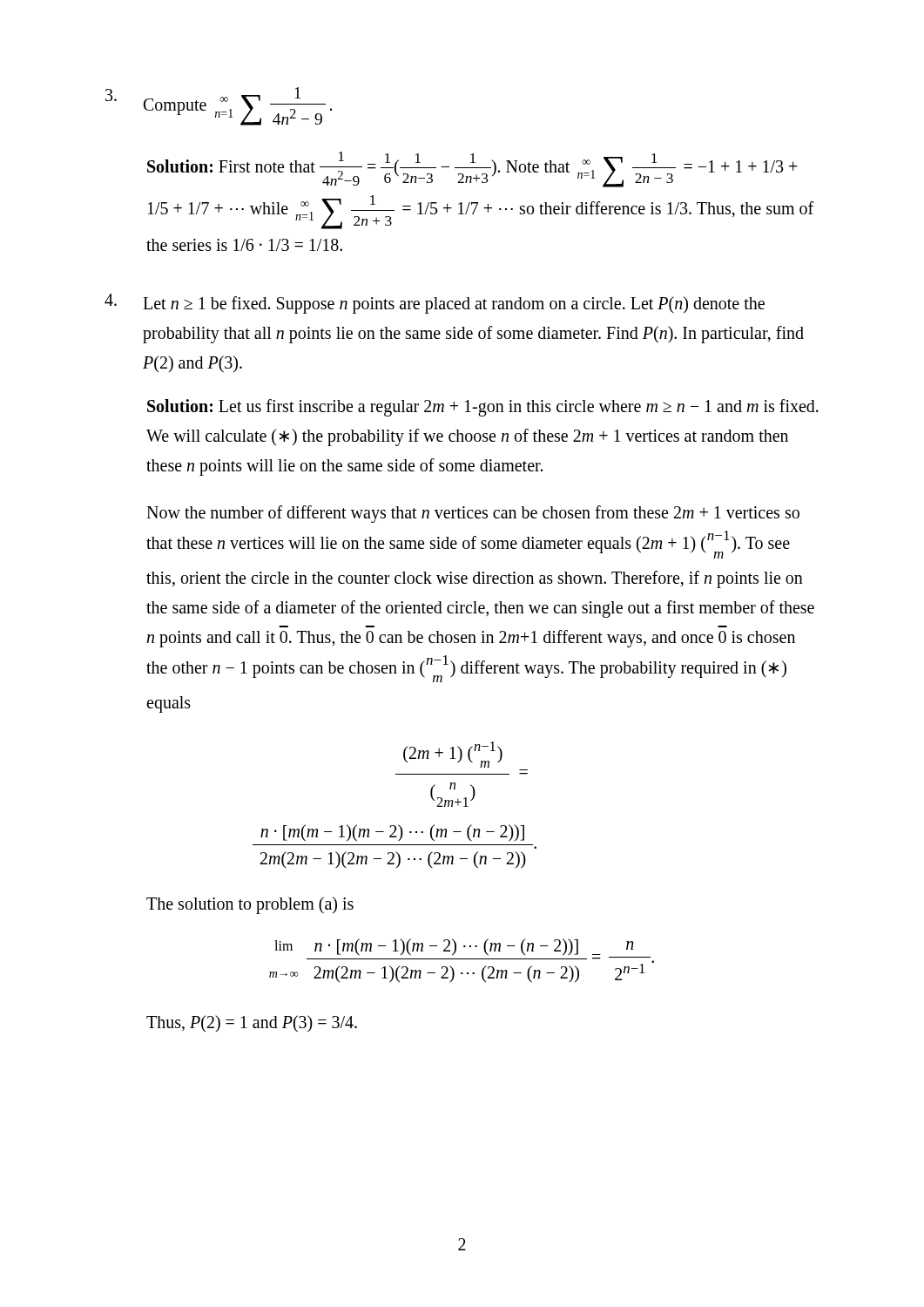The image size is (924, 1307).
Task: Click on the text starting "lim m→∞ n"
Action: coord(462,959)
